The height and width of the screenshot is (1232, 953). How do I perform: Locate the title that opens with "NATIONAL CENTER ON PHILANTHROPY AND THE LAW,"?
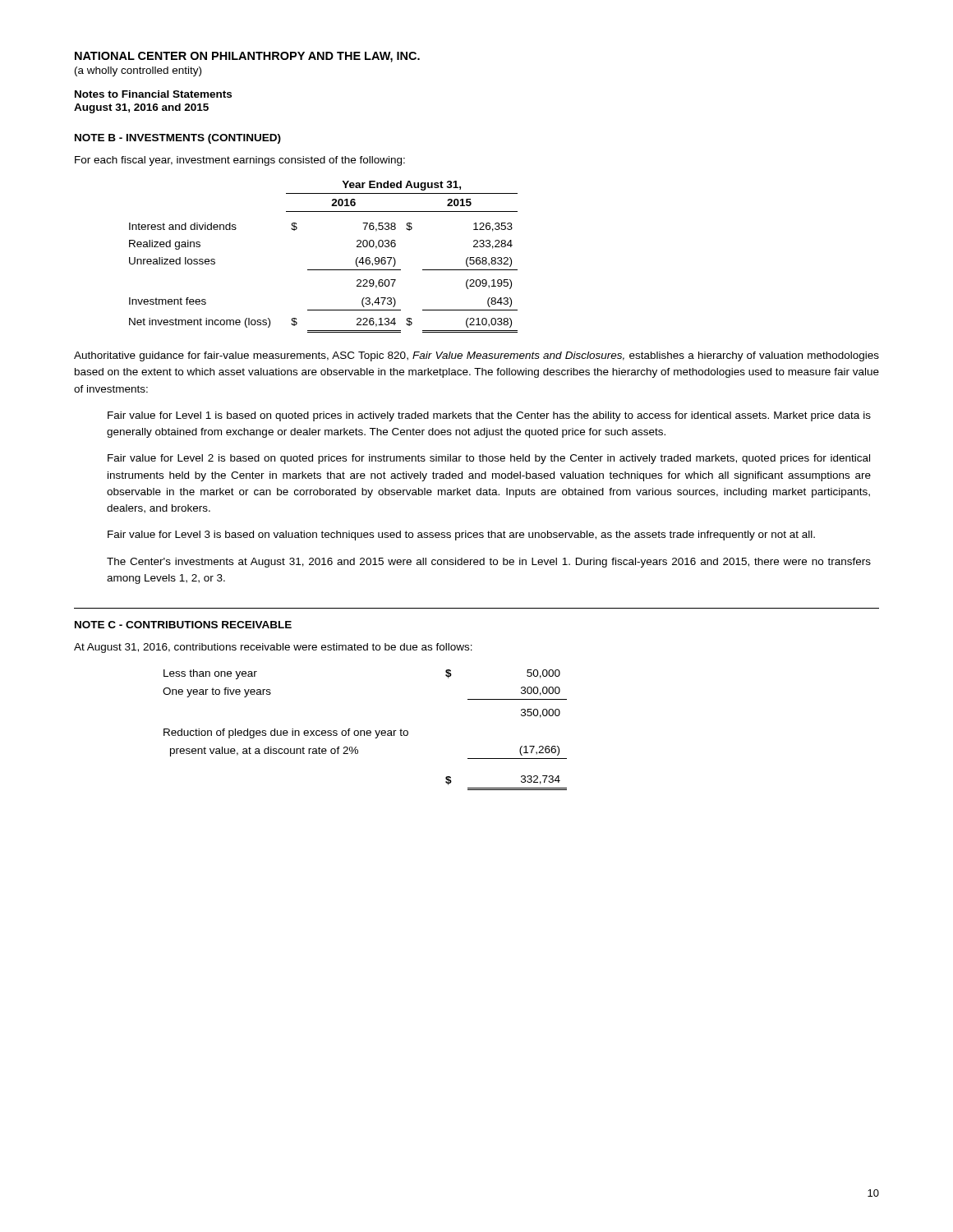click(247, 56)
